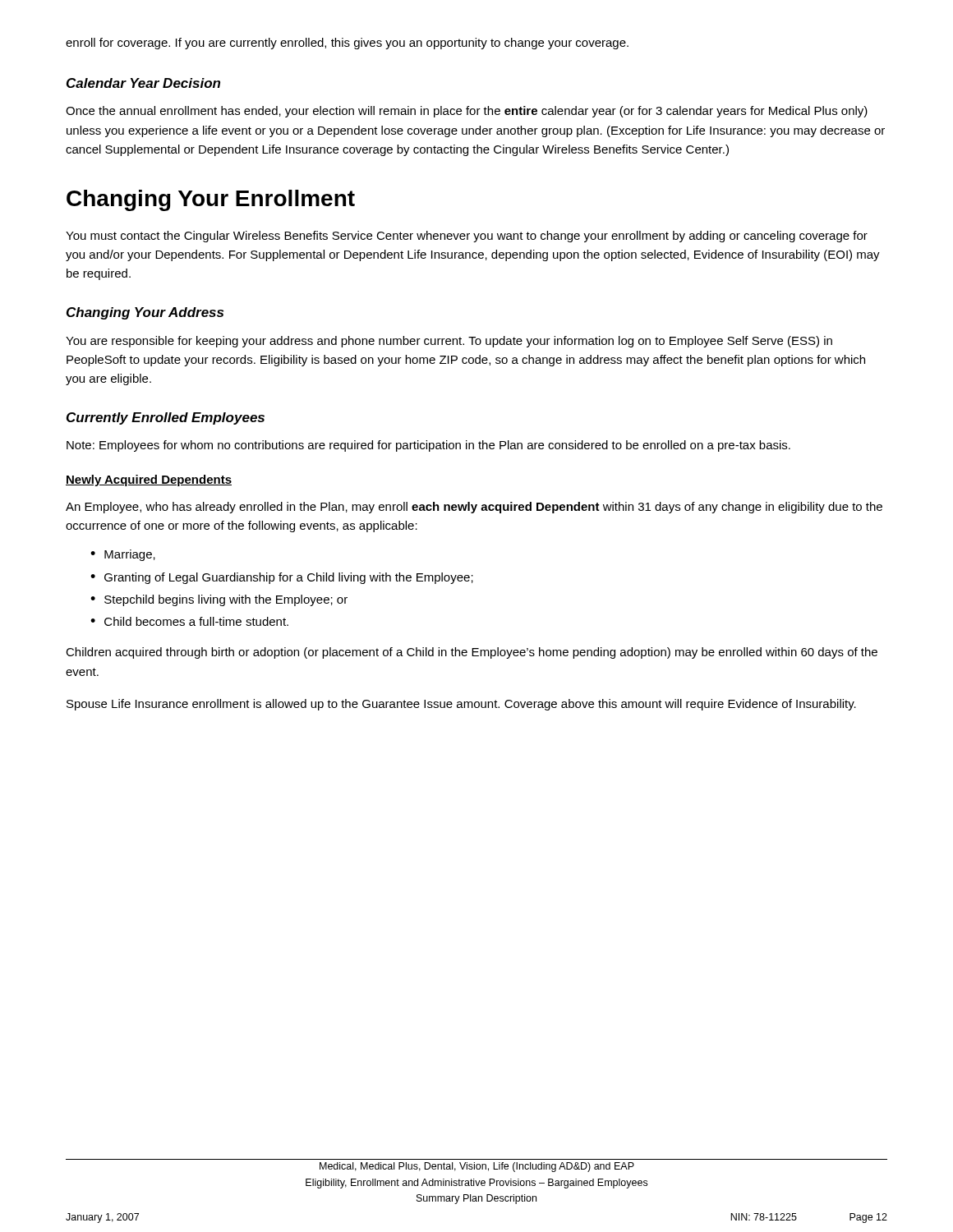Click on the element starting "Calendar Year Decision"
Screen dimensions: 1232x953
point(143,84)
